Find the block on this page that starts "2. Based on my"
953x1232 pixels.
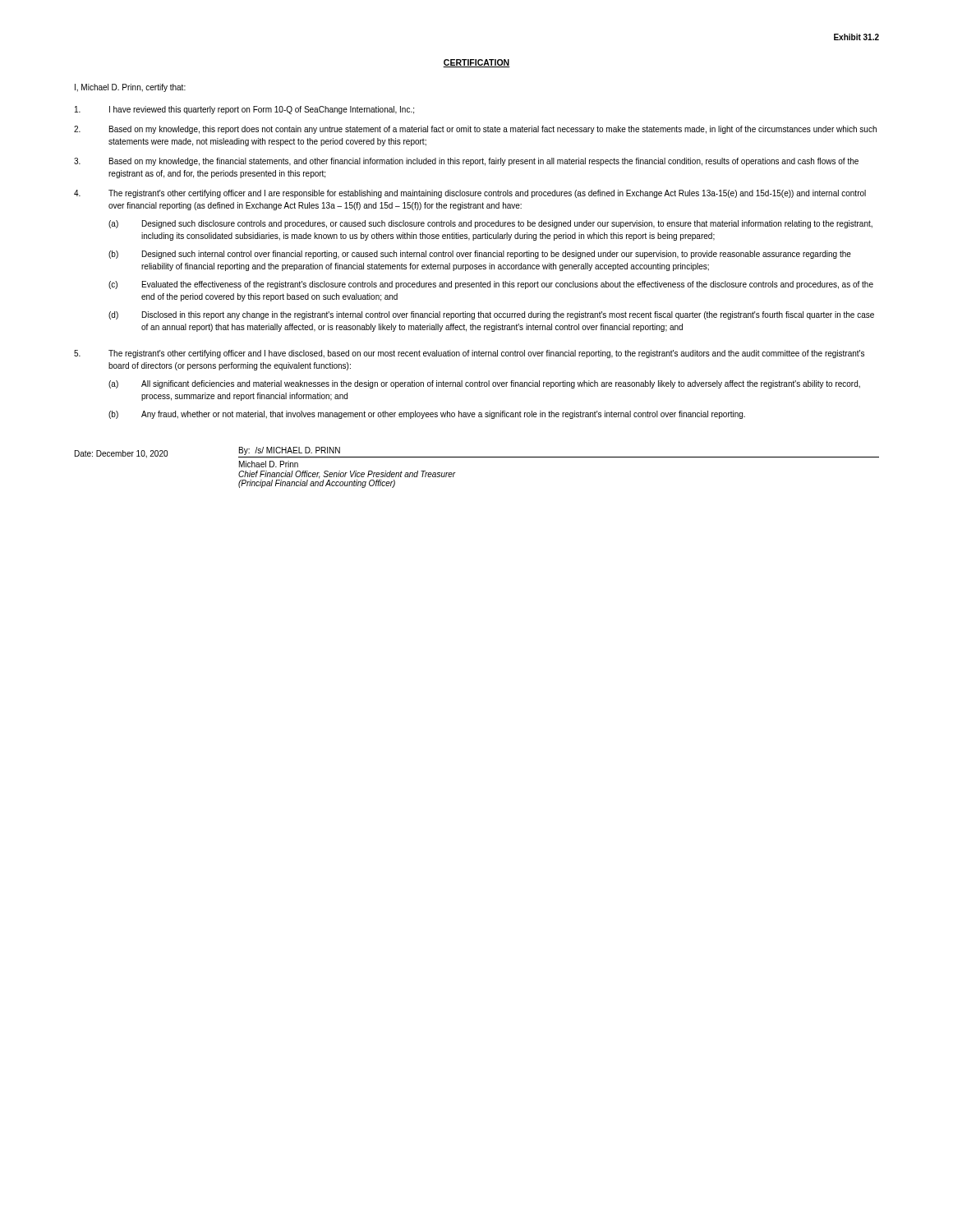click(x=476, y=136)
